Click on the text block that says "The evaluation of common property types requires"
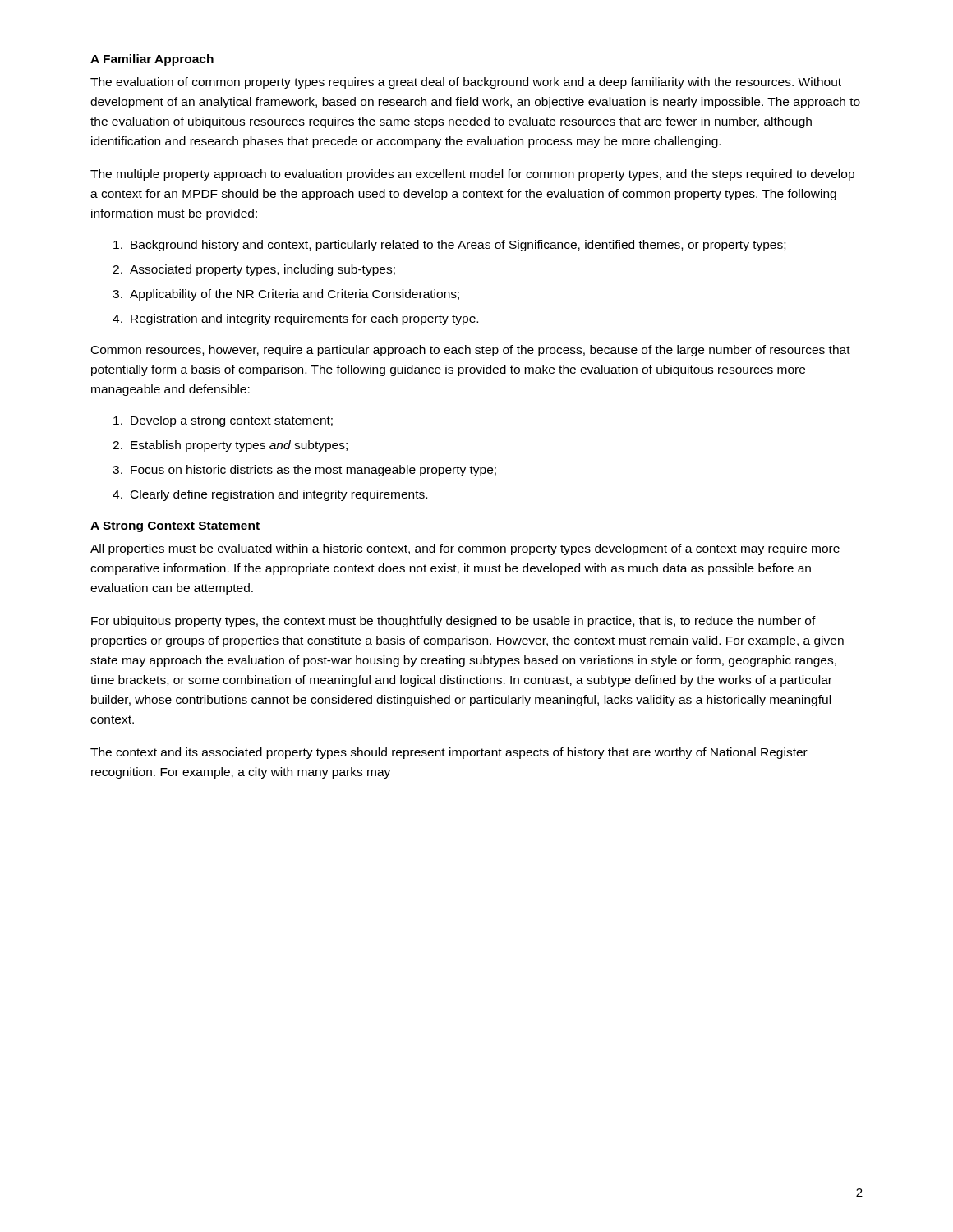Viewport: 953px width, 1232px height. click(475, 111)
